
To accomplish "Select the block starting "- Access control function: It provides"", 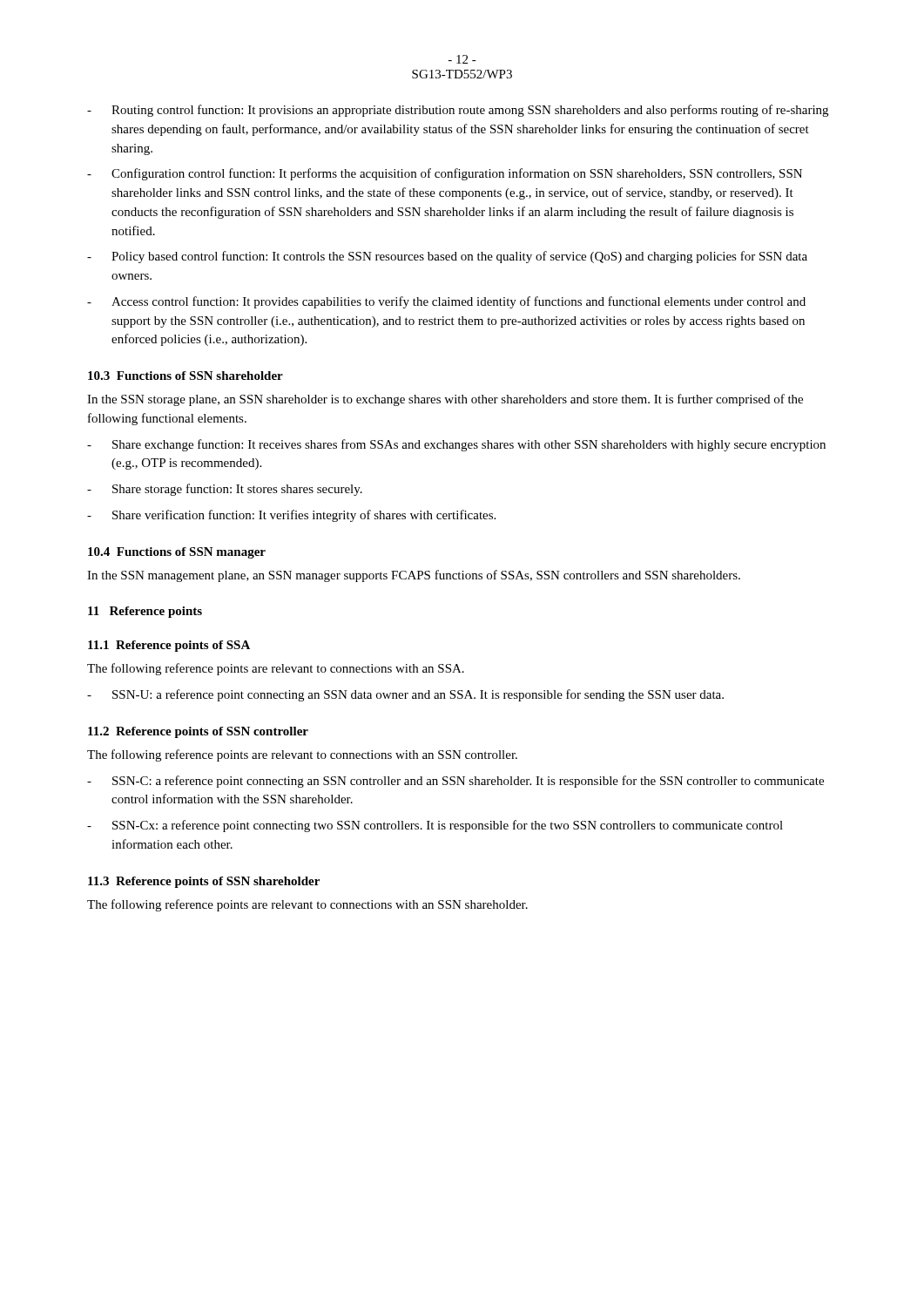I will [462, 321].
